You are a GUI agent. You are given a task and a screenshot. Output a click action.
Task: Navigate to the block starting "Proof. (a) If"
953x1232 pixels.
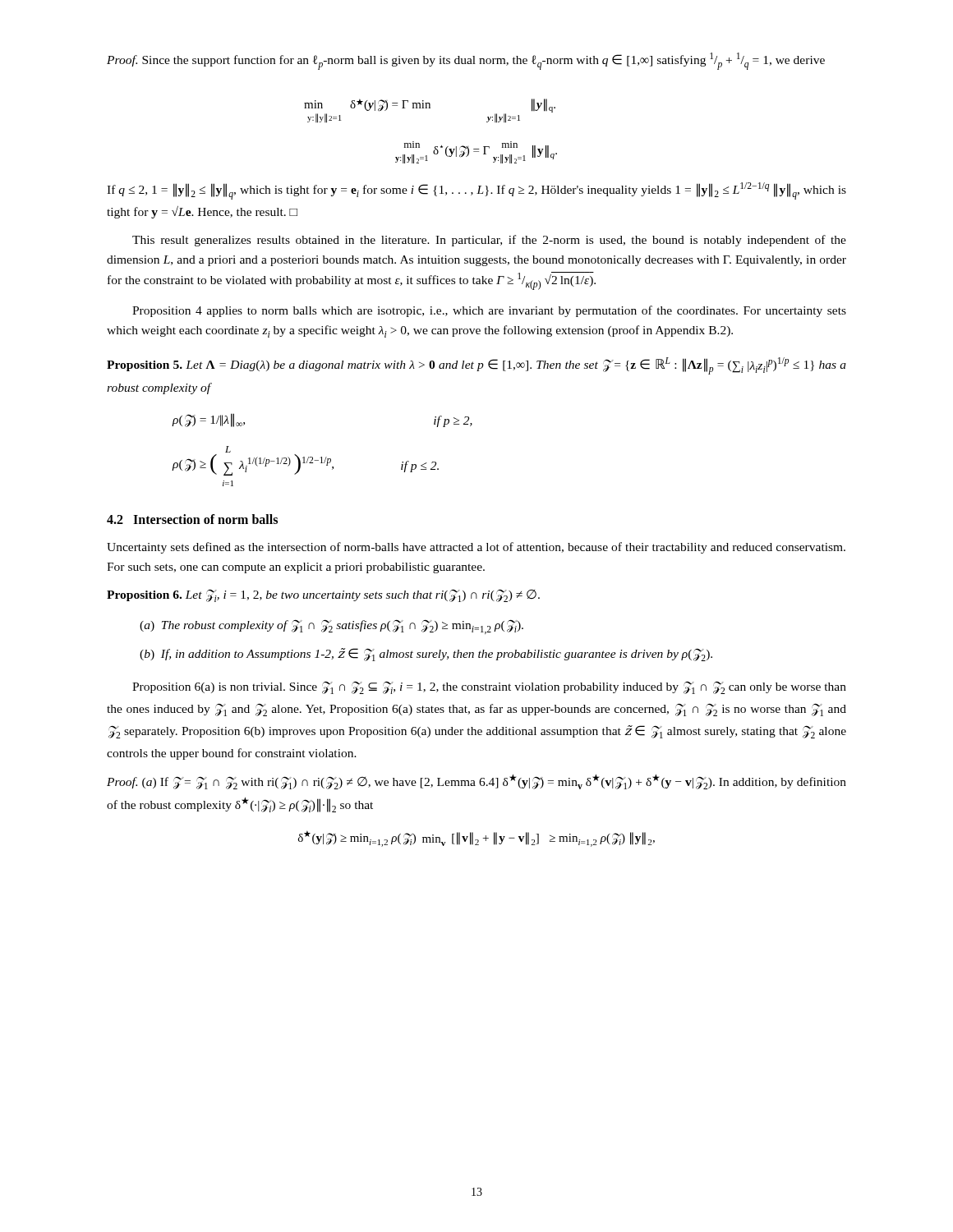(x=476, y=794)
